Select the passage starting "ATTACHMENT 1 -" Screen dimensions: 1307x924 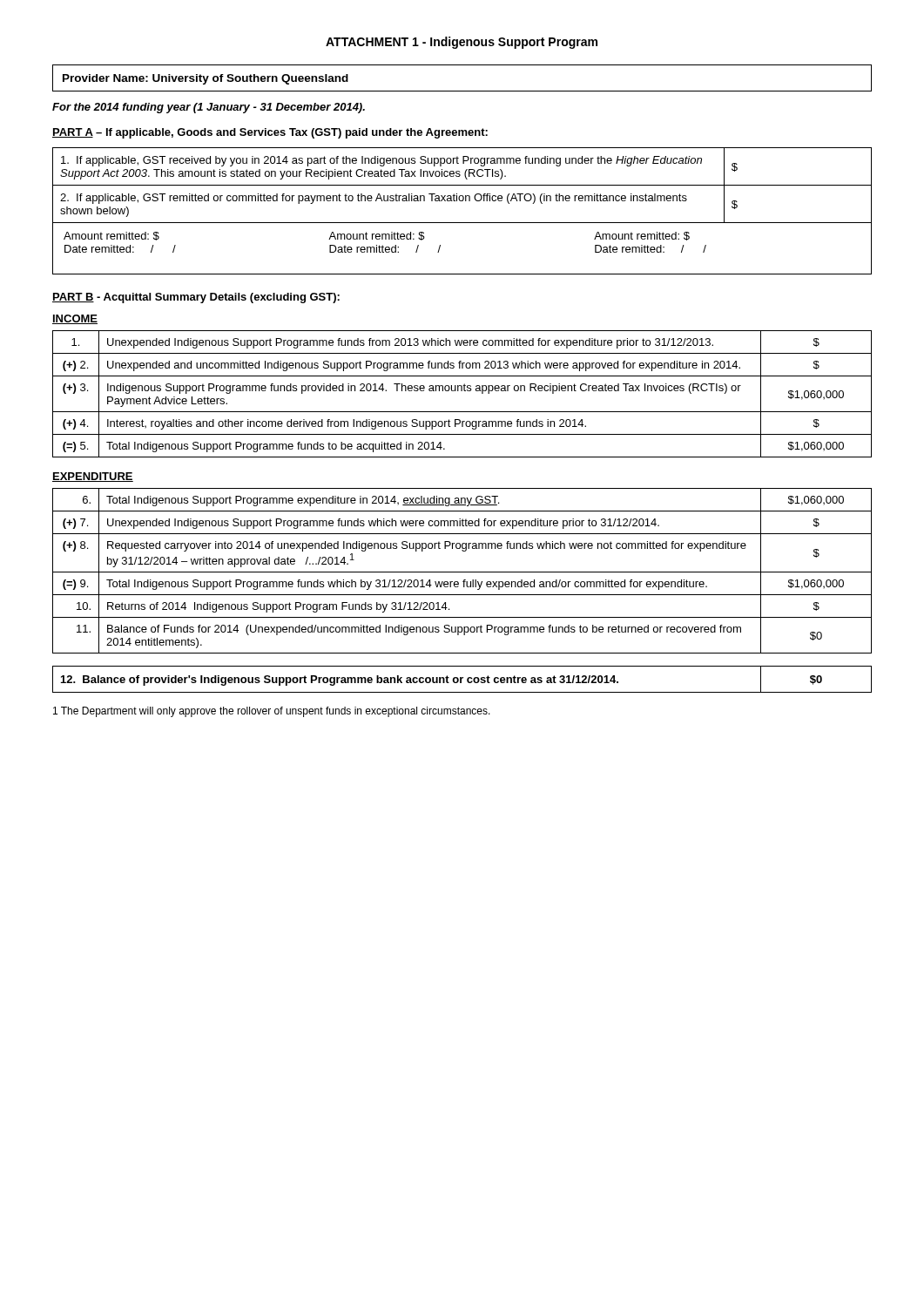coord(462,42)
